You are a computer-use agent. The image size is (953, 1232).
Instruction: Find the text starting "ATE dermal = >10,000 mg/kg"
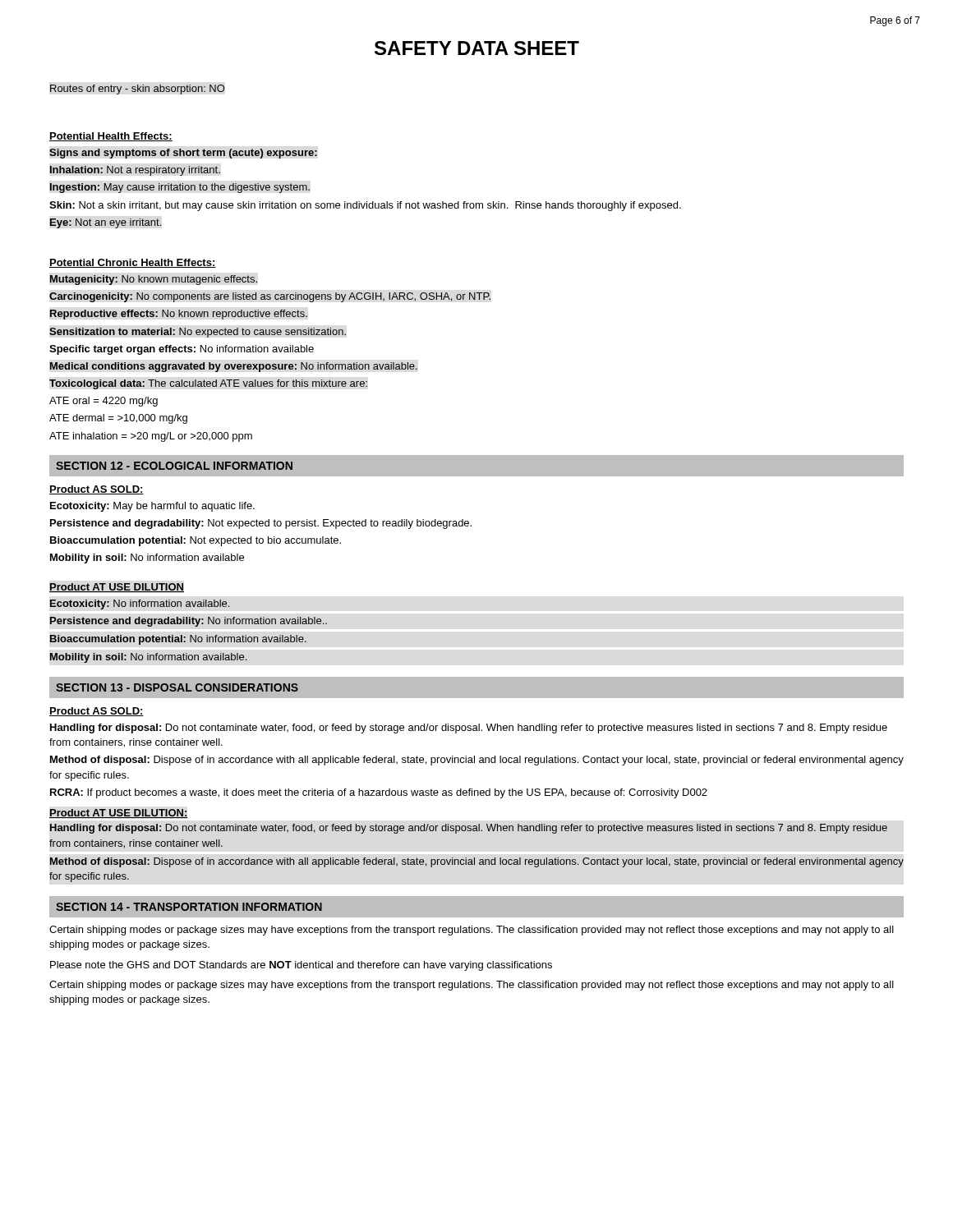click(119, 418)
